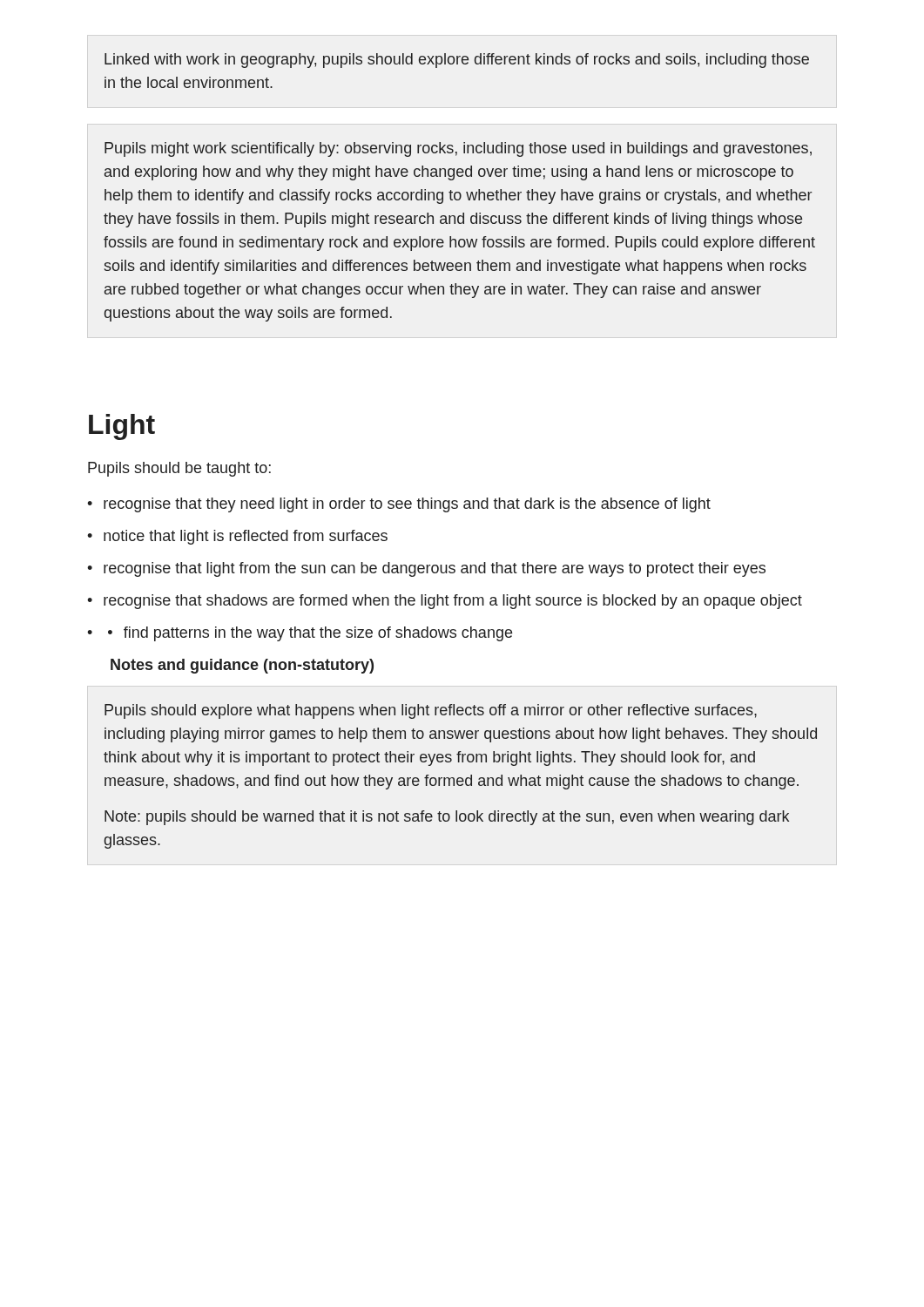Point to the block beginning "recognise that shadows are formed"
The width and height of the screenshot is (924, 1307).
coord(452,601)
